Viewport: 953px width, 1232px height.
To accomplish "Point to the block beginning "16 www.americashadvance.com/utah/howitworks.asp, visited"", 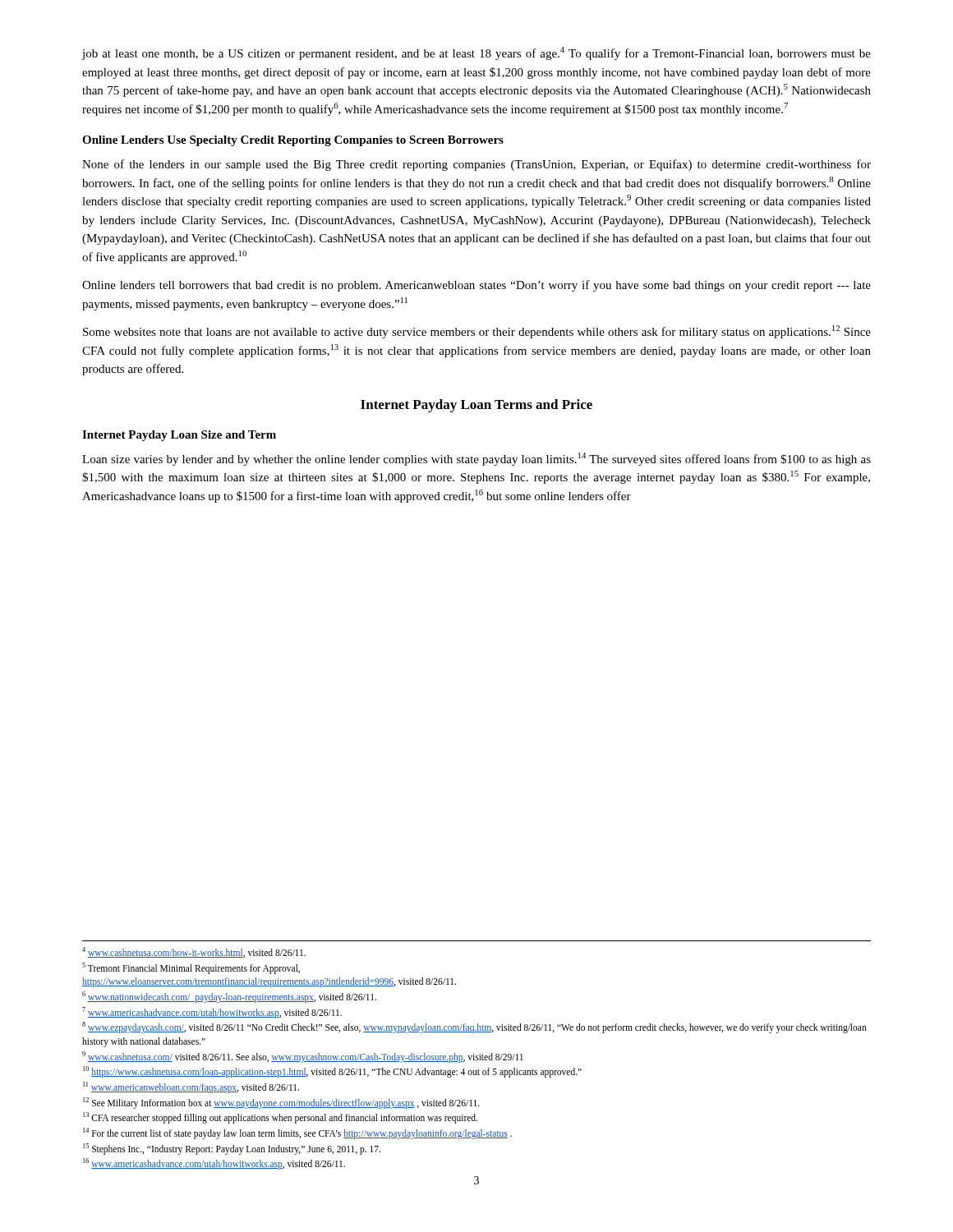I will 214,1163.
